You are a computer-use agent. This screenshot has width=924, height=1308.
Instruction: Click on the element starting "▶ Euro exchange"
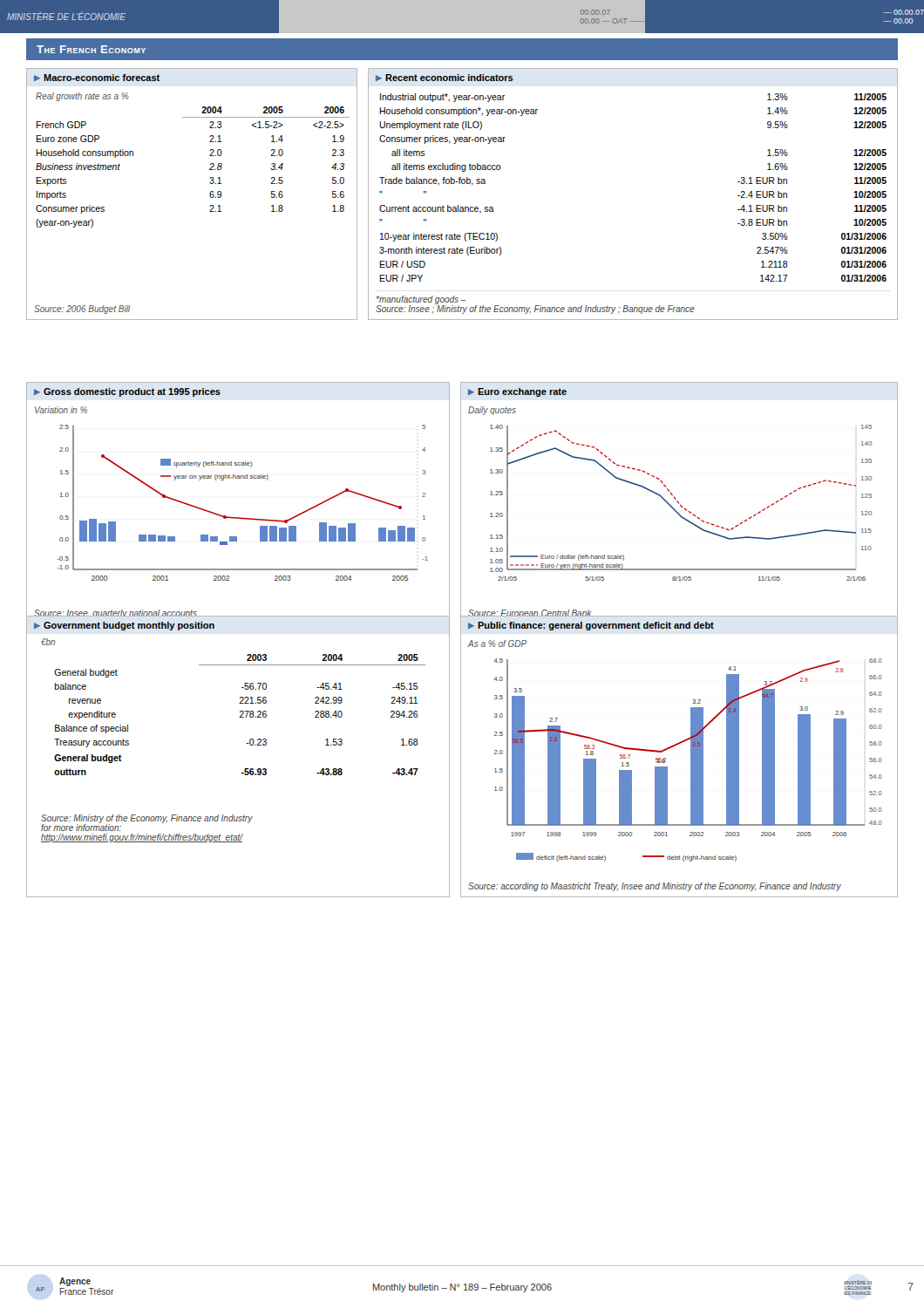(517, 391)
